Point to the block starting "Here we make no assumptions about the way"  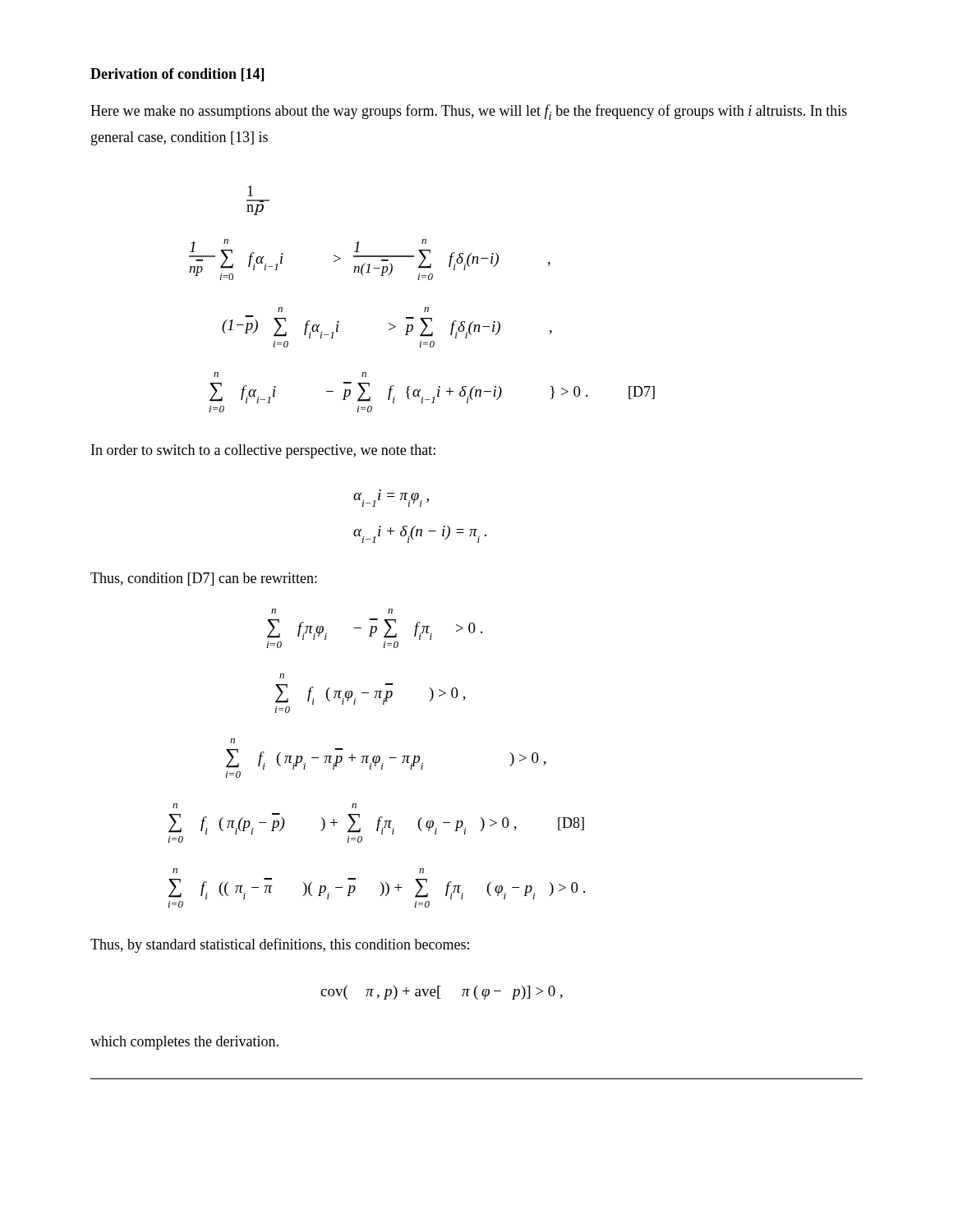point(469,124)
